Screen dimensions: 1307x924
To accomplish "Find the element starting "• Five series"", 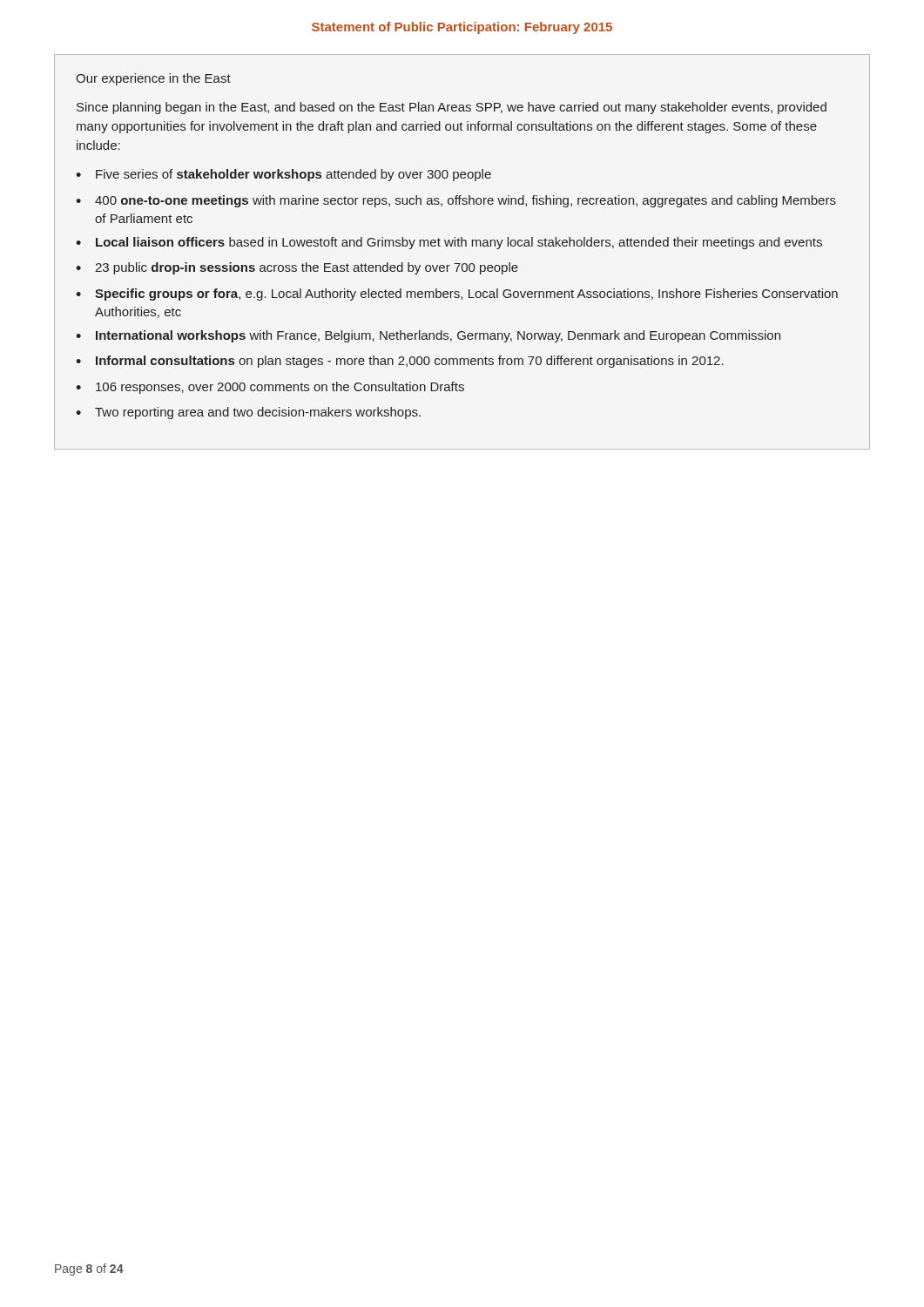I will pyautogui.click(x=462, y=176).
